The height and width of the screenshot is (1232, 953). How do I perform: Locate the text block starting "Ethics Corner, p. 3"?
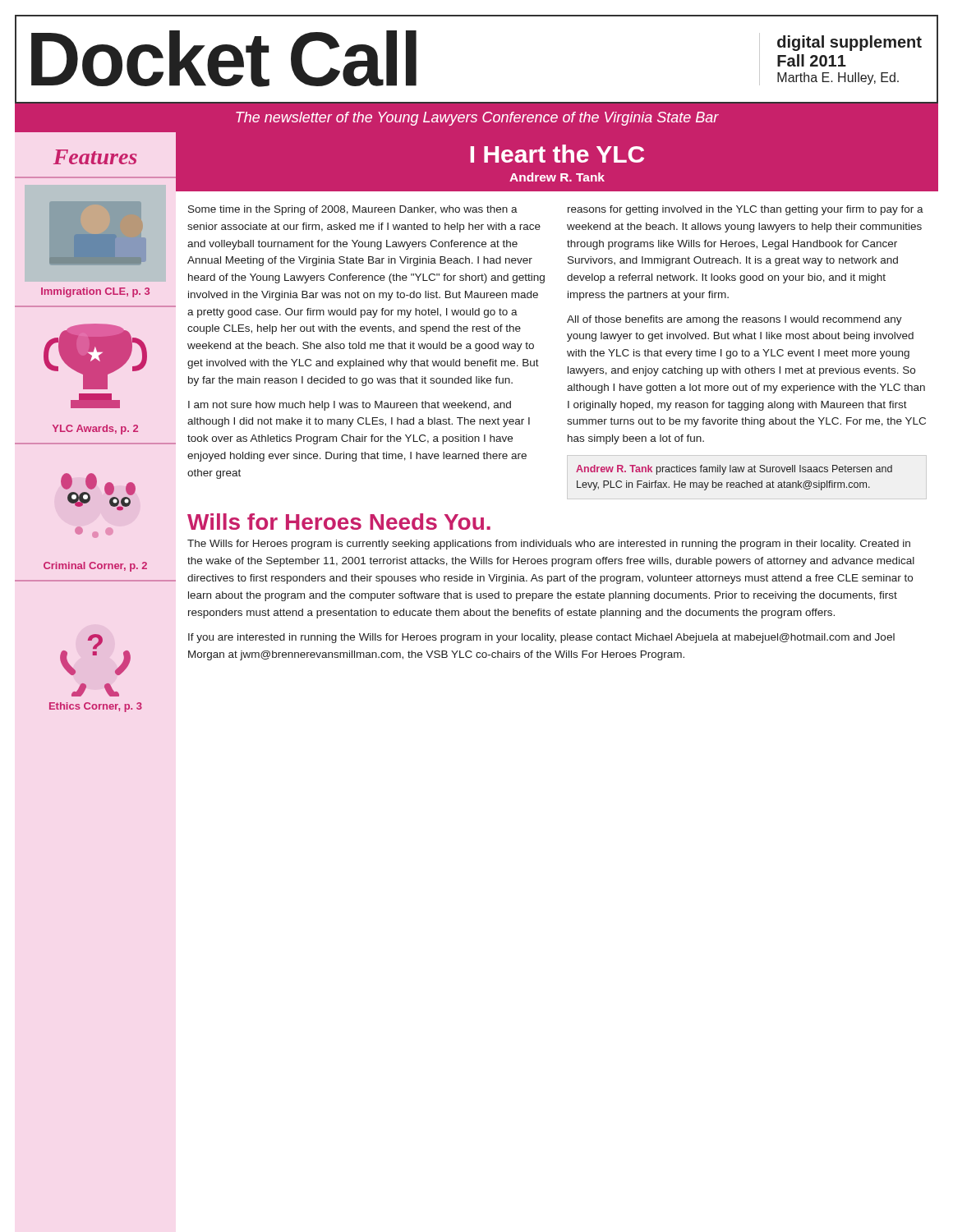click(95, 706)
